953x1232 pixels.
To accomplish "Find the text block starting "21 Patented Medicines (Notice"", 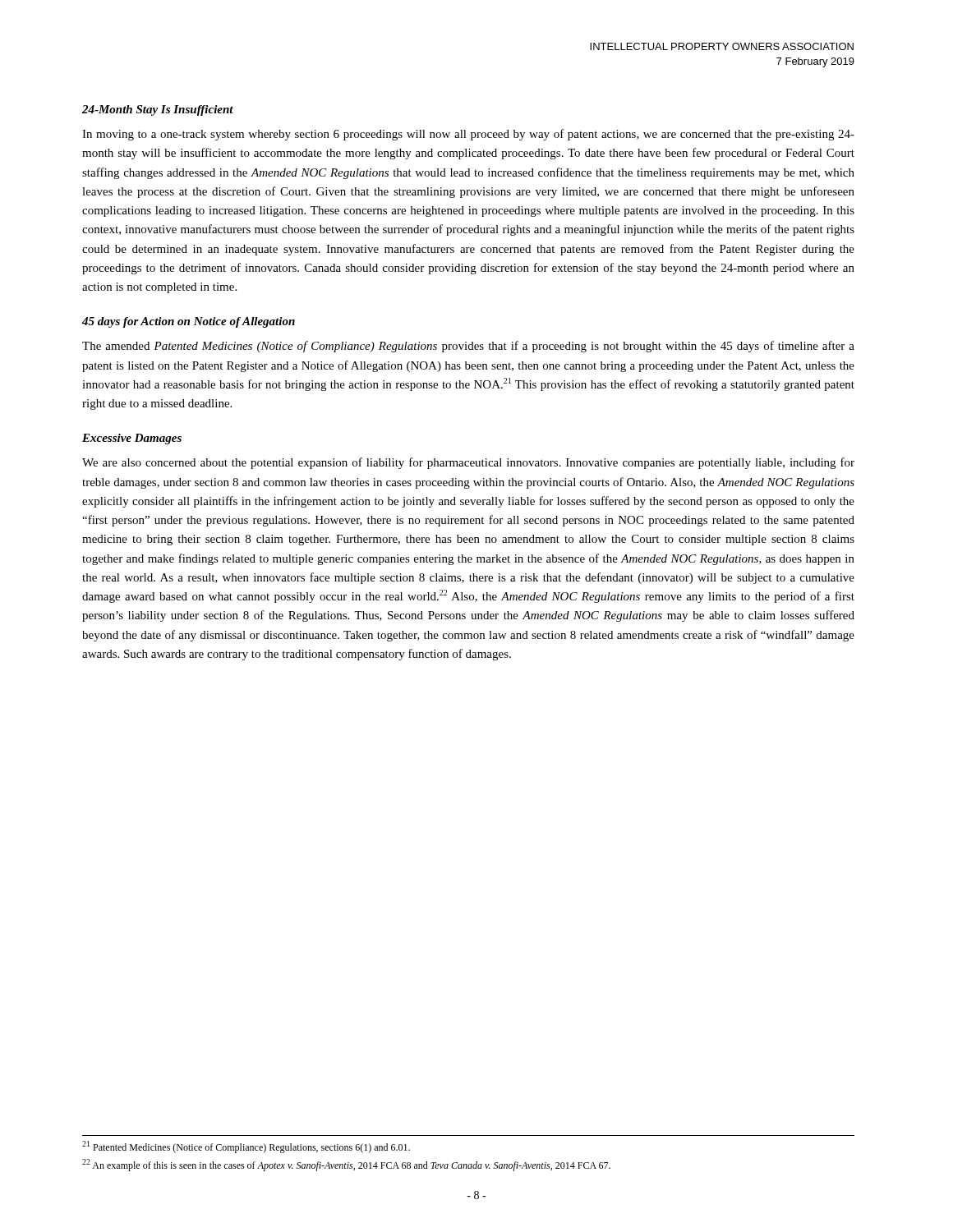I will [x=246, y=1147].
